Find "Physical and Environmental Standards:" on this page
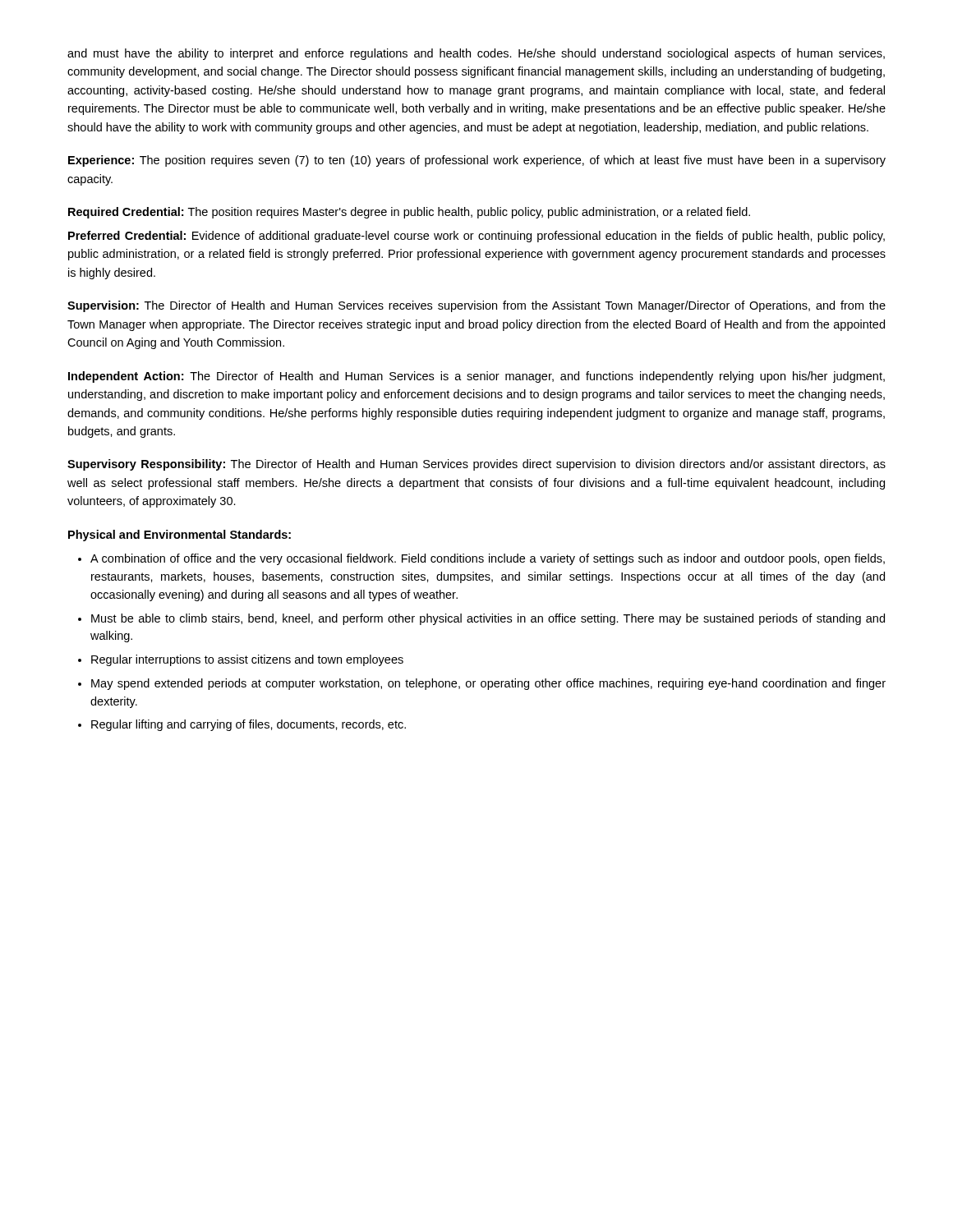The image size is (953, 1232). click(180, 535)
